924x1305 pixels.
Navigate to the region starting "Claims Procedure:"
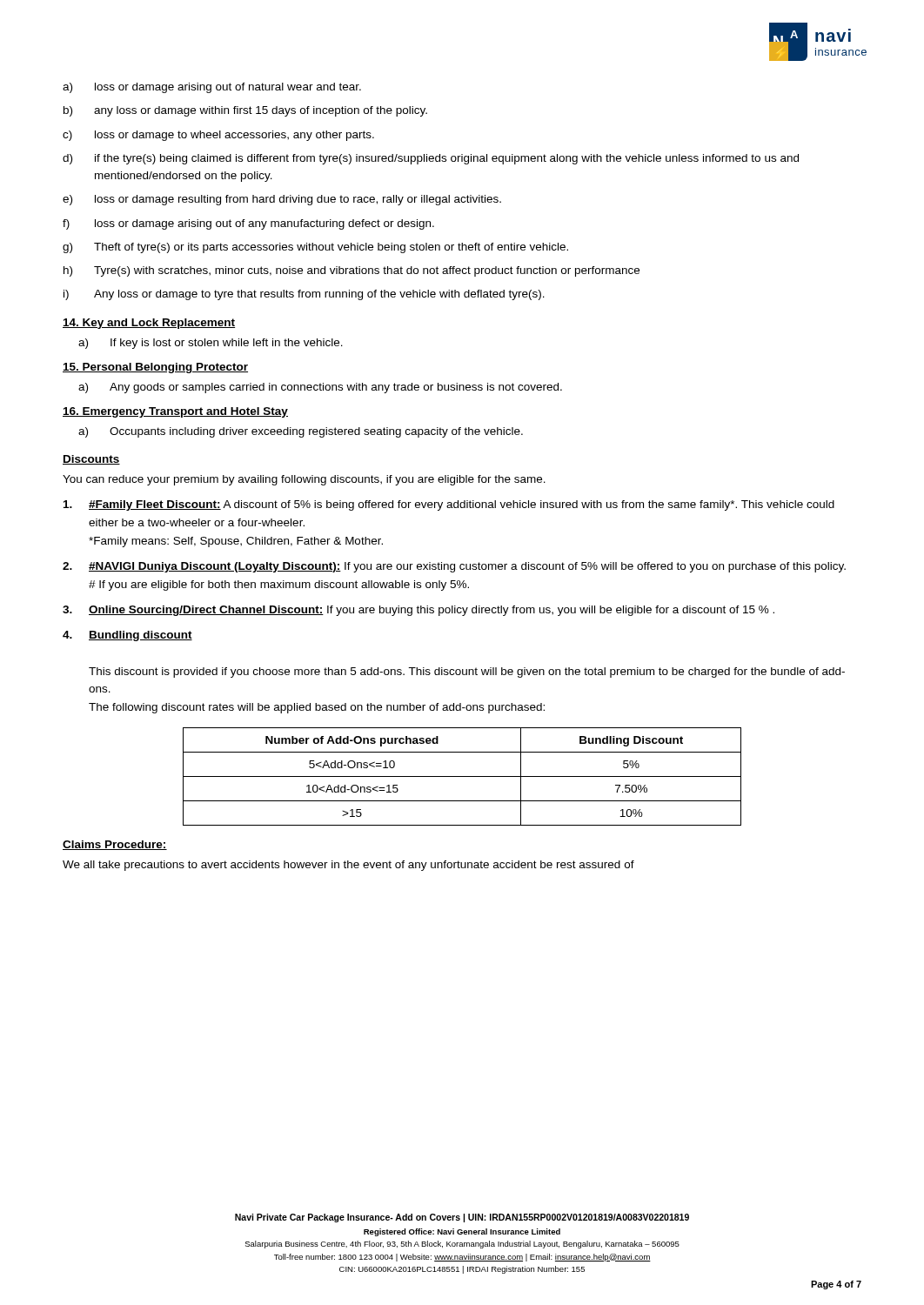click(x=115, y=845)
